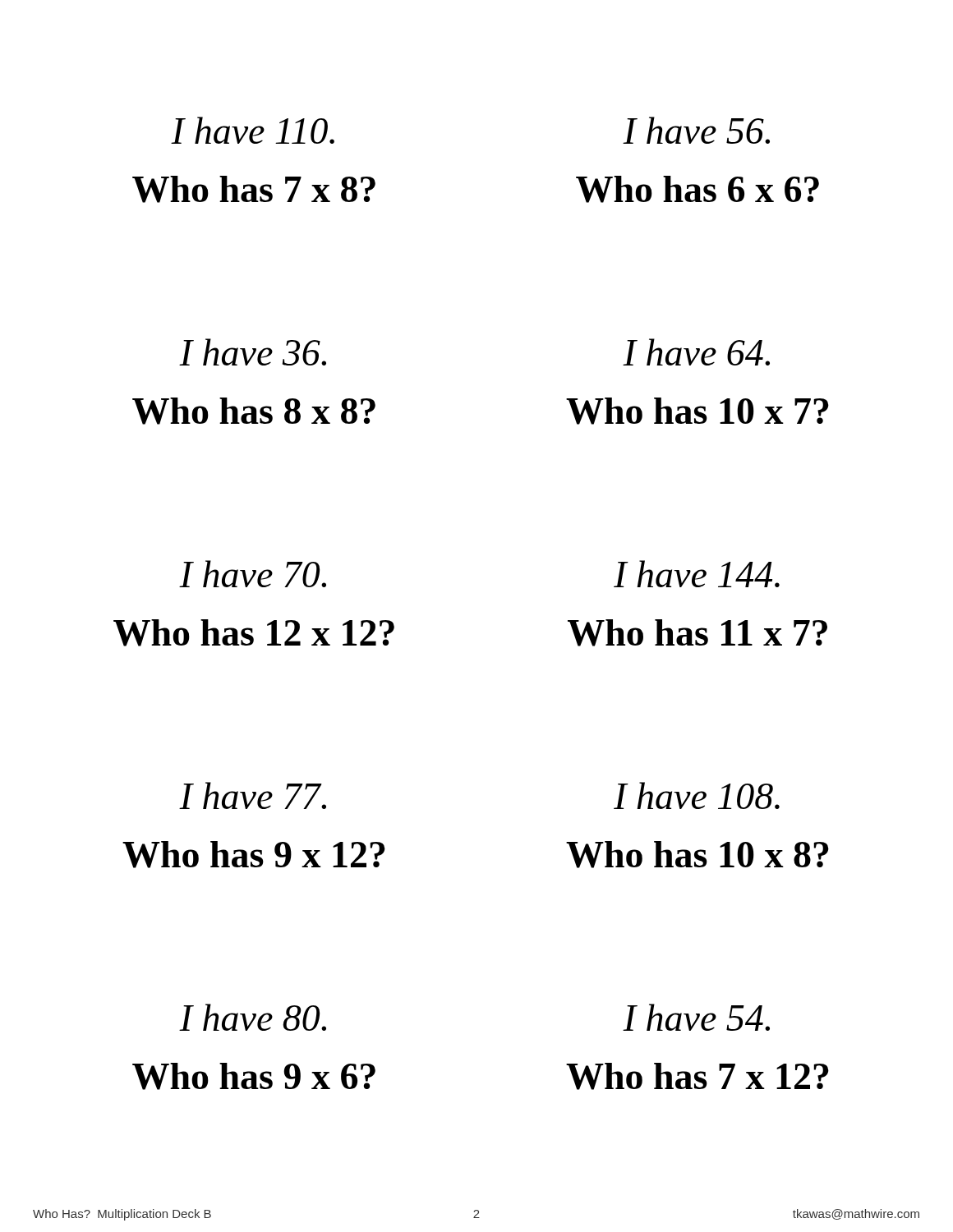953x1232 pixels.
Task: Select the block starting "I have 144. Who has 11"
Action: point(697,574)
